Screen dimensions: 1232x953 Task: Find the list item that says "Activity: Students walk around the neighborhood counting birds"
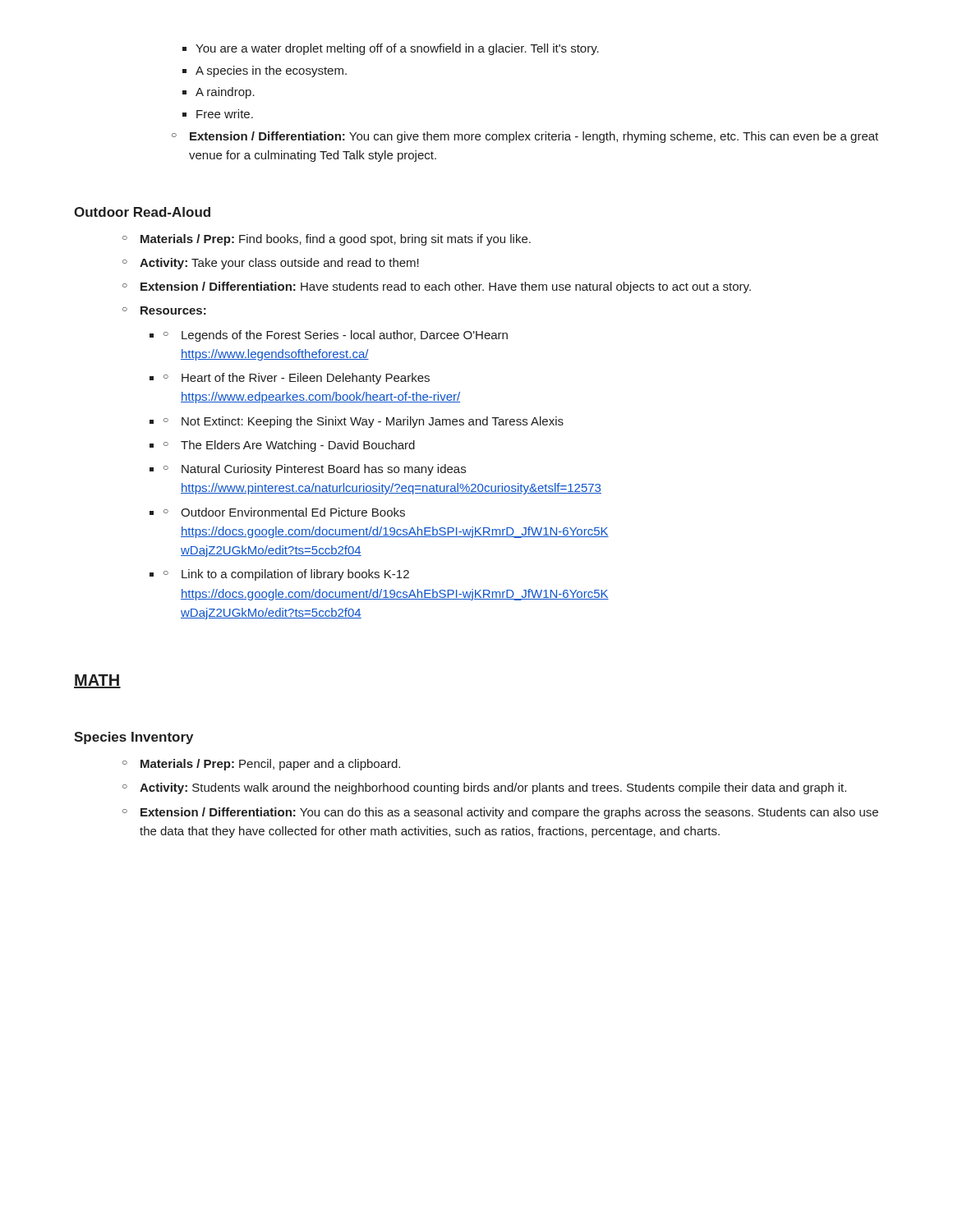(x=500, y=788)
